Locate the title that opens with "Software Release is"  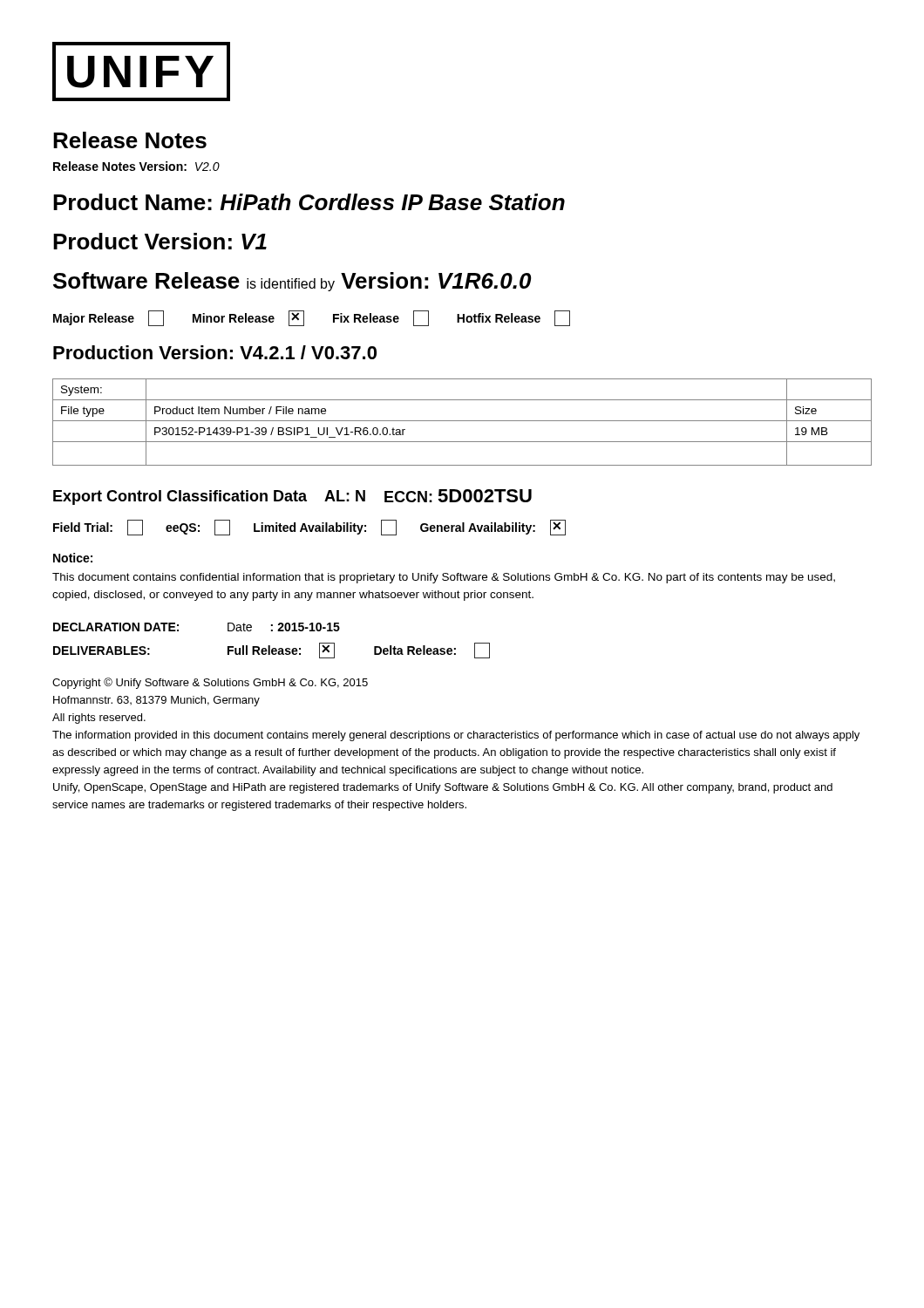click(292, 281)
